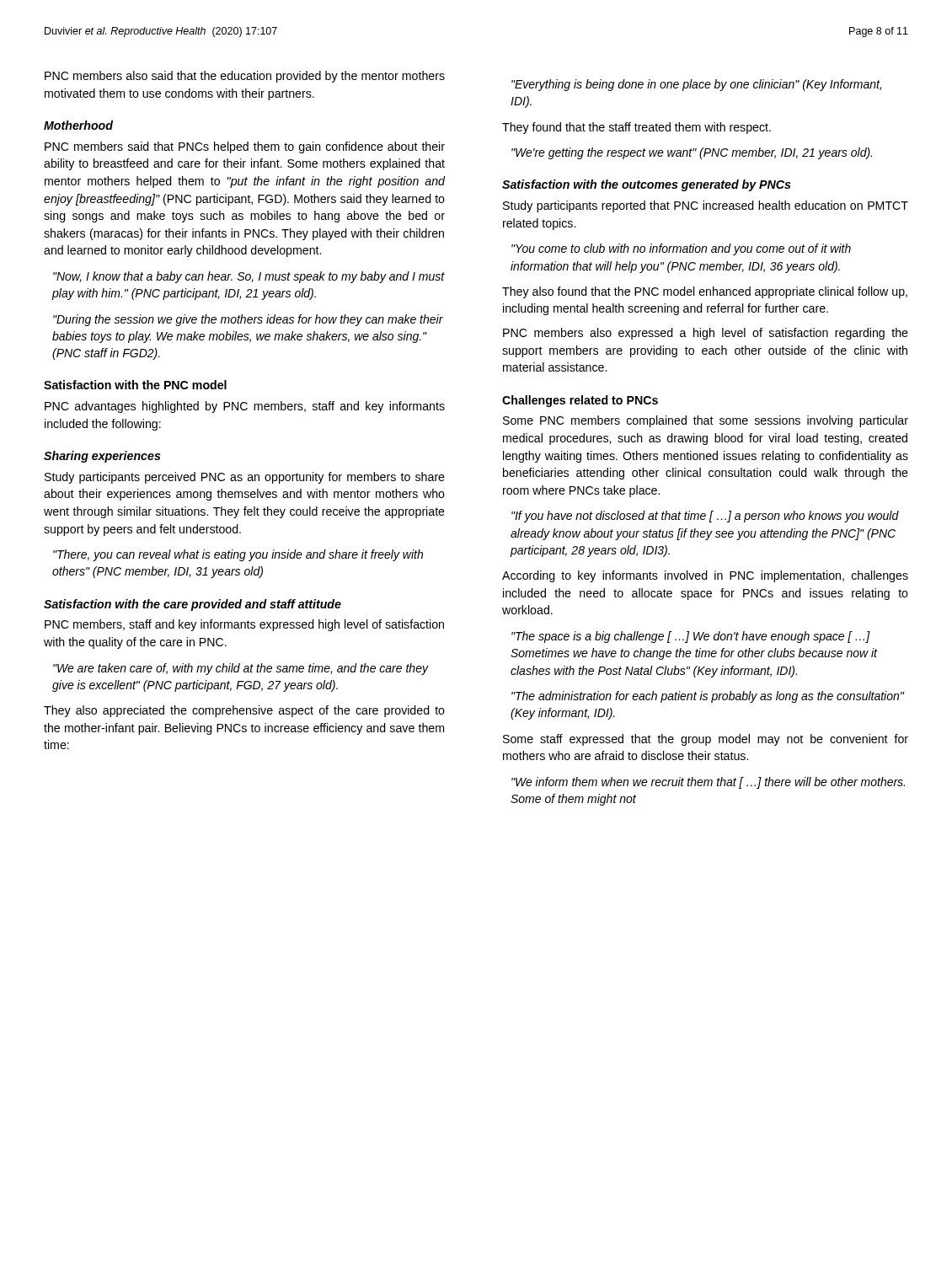Click on the passage starting "Some PNC members complained that some"
Viewport: 952px width, 1264px height.
coord(705,456)
